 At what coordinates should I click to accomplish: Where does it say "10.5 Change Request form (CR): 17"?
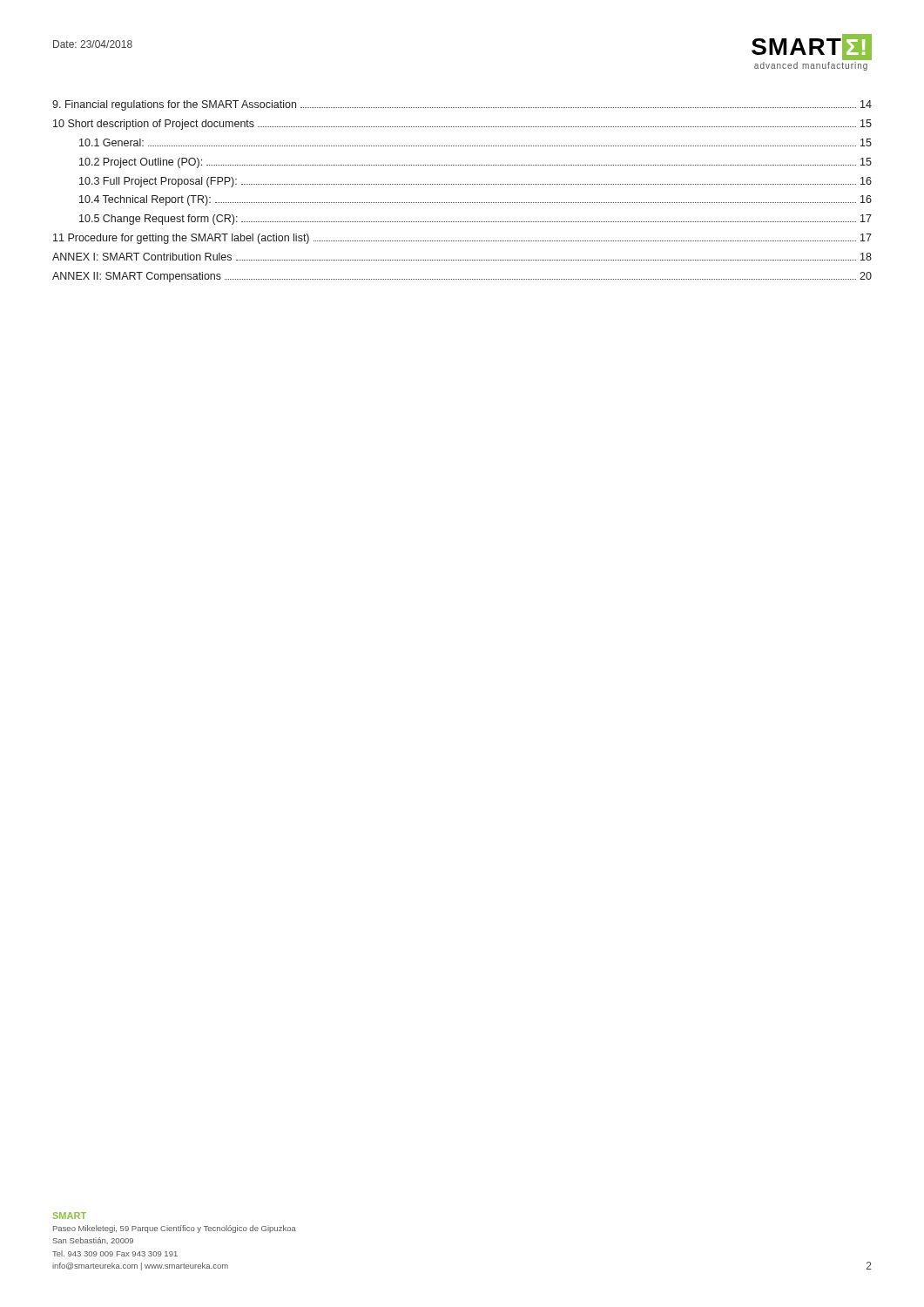475,220
